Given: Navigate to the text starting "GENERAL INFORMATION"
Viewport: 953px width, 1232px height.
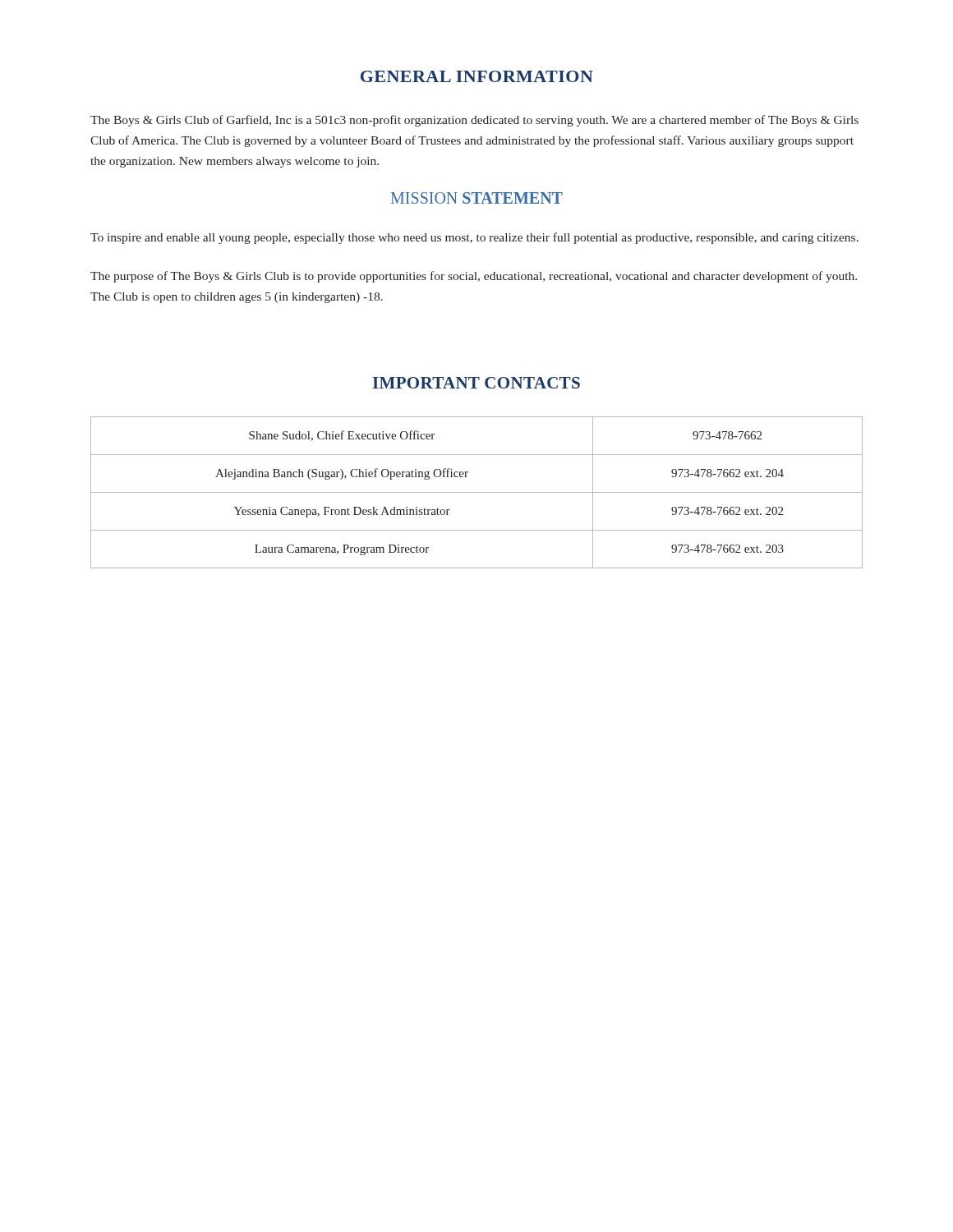Looking at the screenshot, I should click(x=476, y=76).
